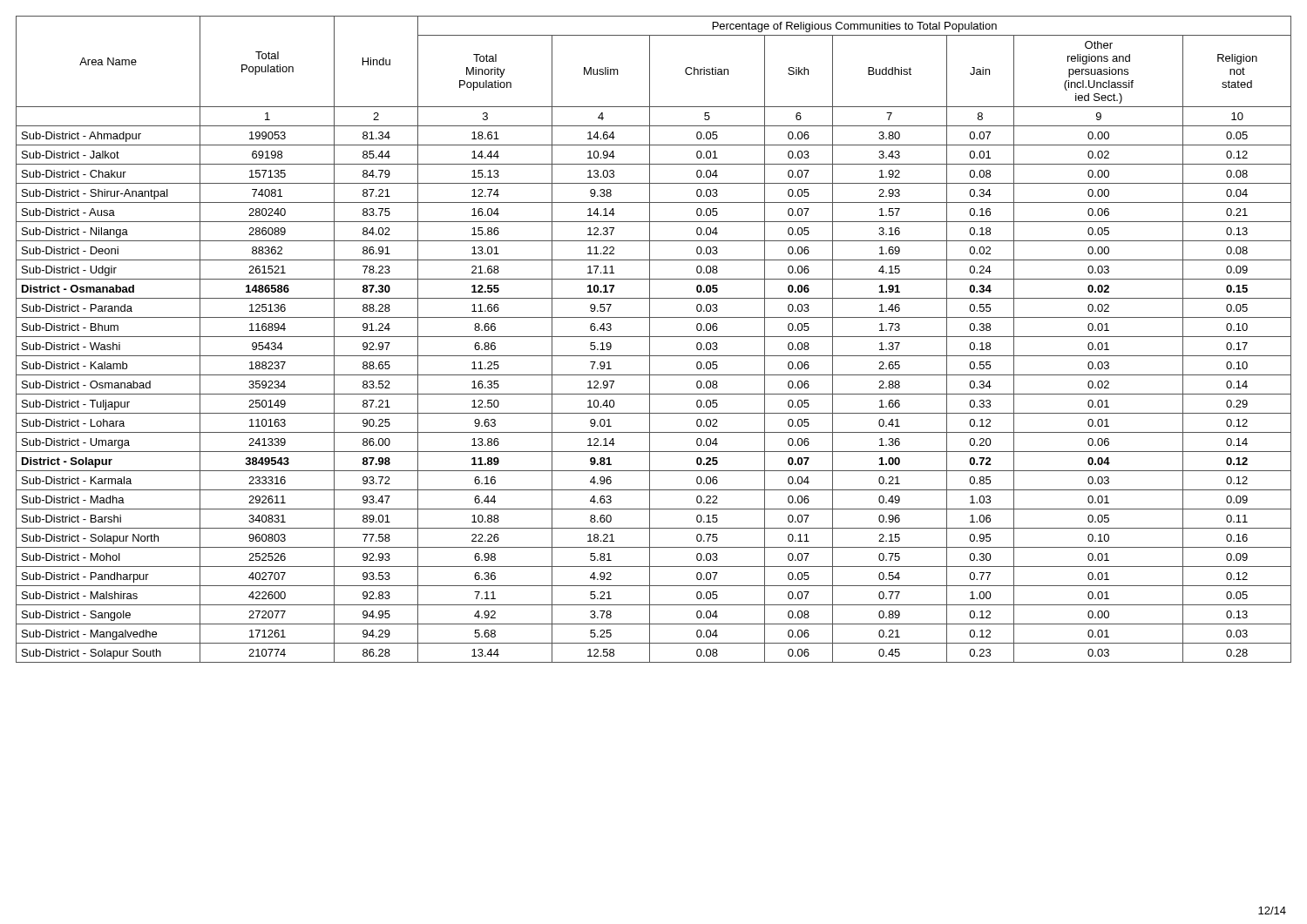Select a table
The image size is (1307, 924).
coord(654,339)
